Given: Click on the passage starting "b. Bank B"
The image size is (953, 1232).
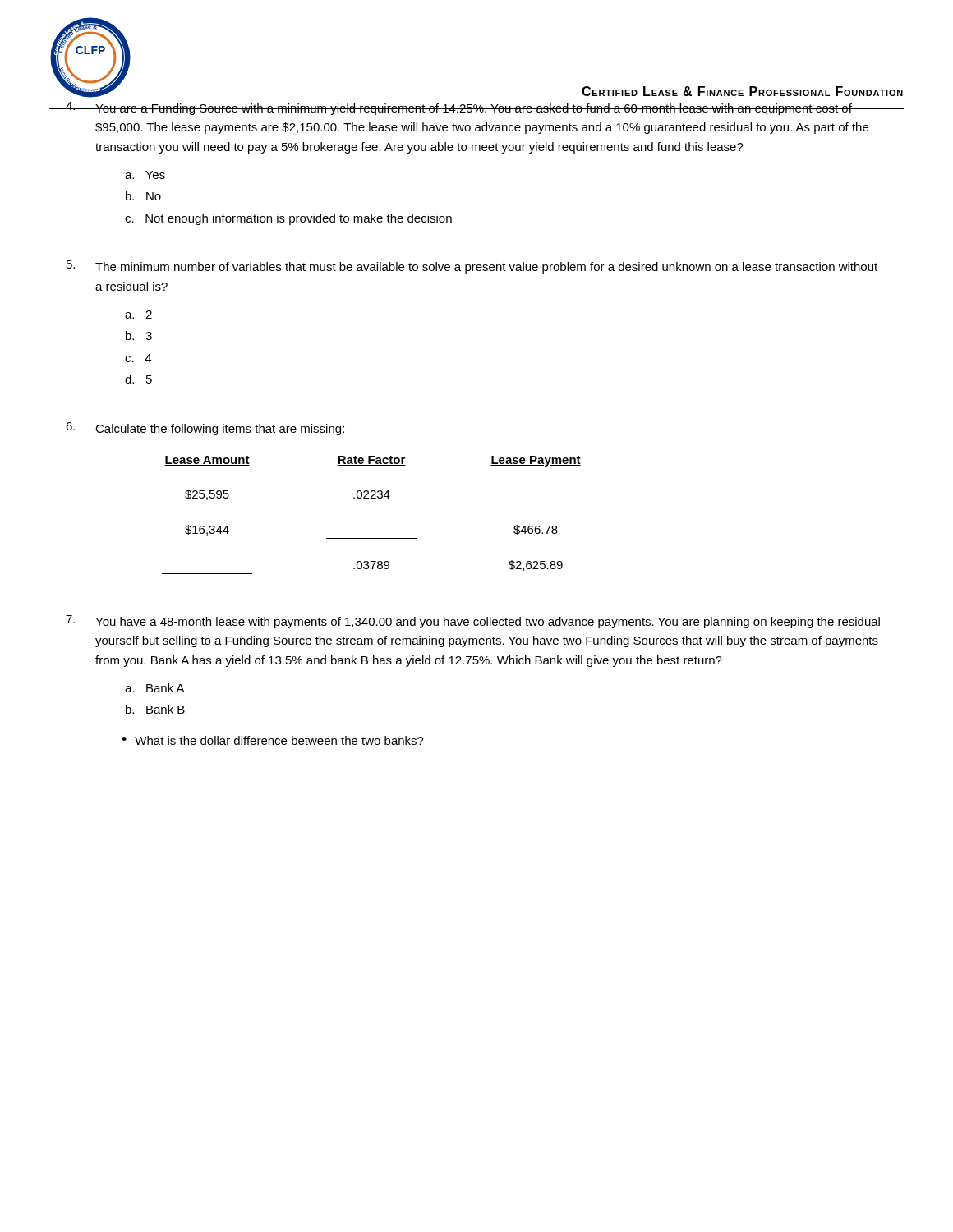Looking at the screenshot, I should [x=155, y=709].
